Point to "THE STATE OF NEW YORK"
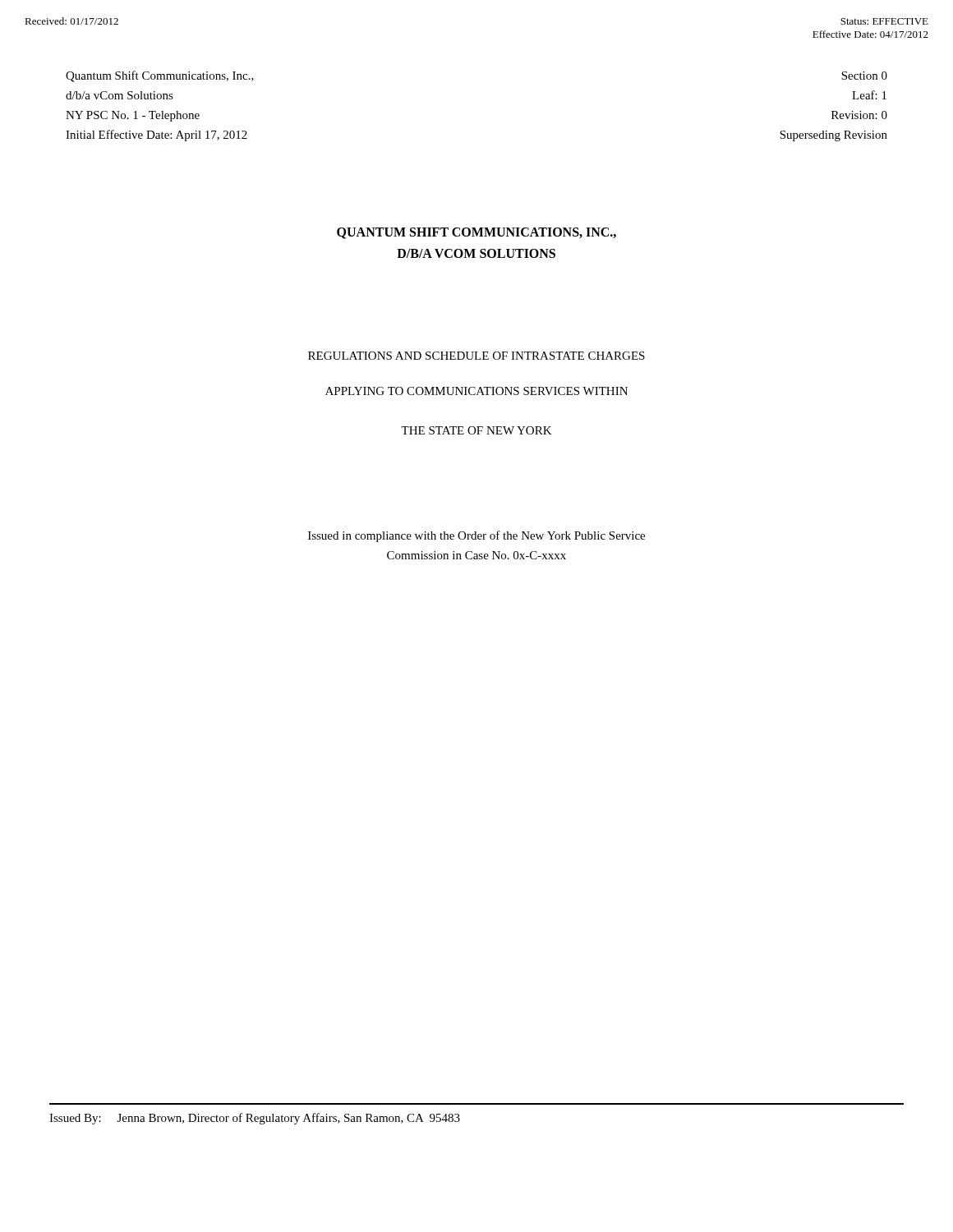953x1232 pixels. (476, 430)
